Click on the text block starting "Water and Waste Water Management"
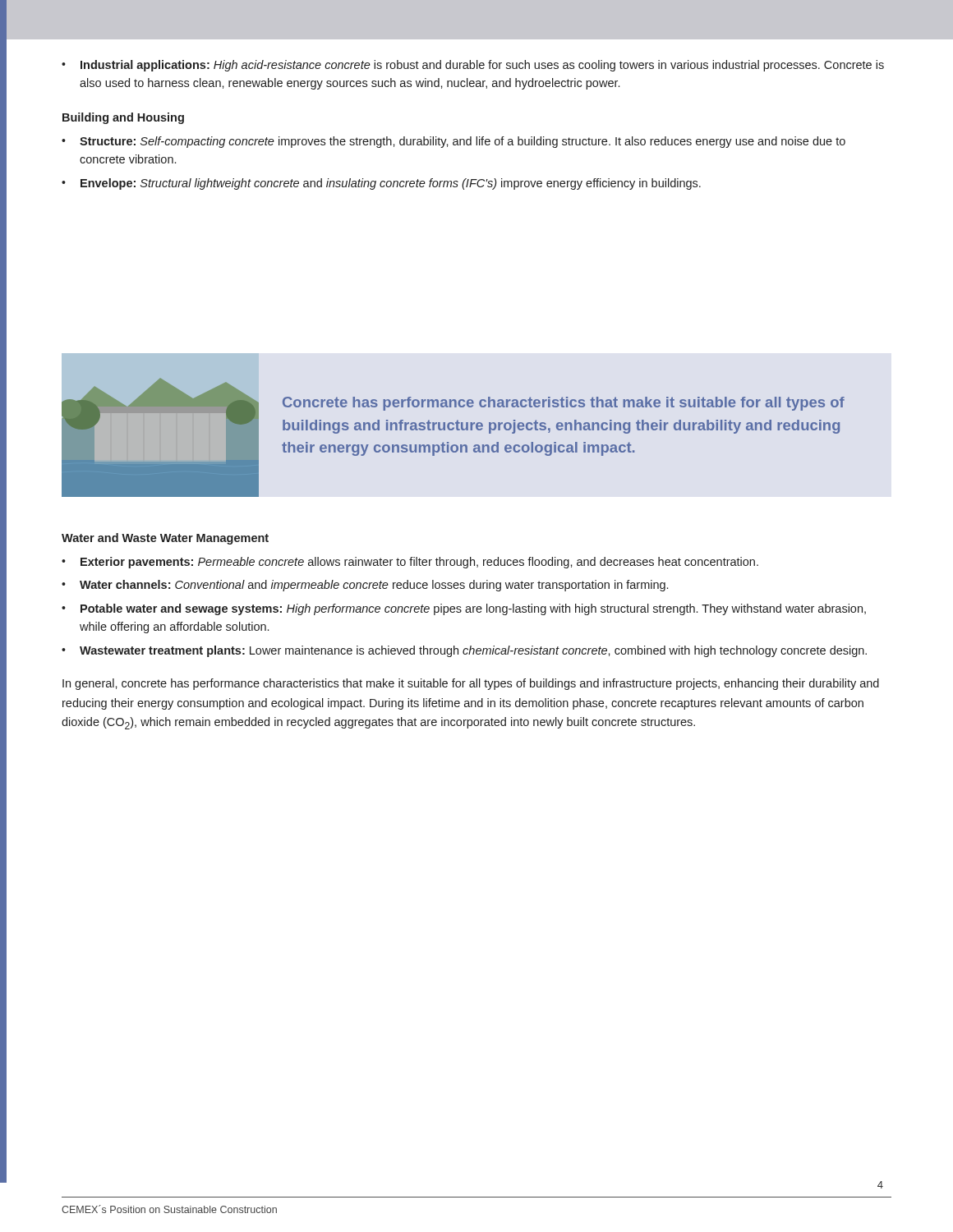 tap(165, 538)
